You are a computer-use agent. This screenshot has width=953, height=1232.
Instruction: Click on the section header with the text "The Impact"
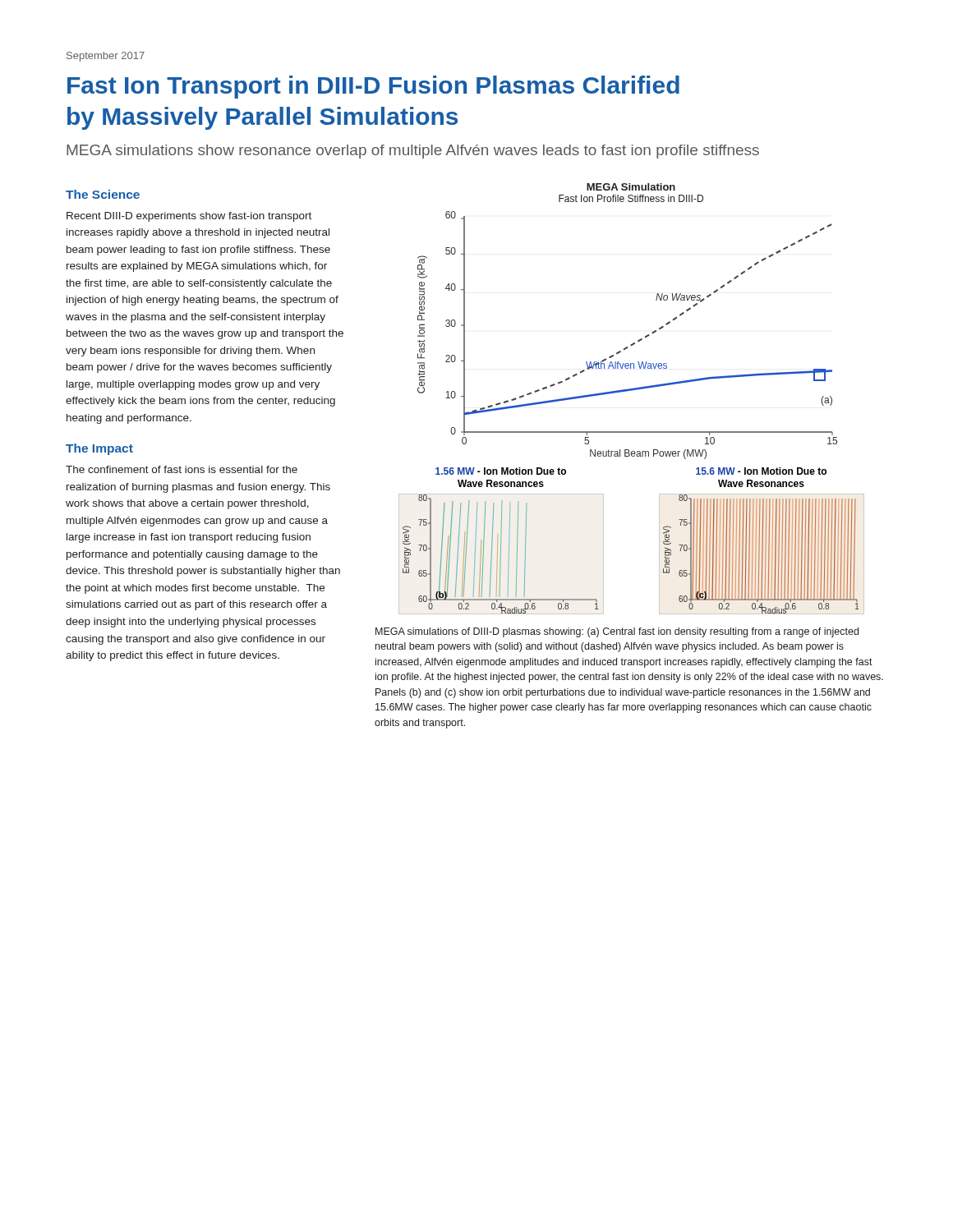[x=99, y=448]
